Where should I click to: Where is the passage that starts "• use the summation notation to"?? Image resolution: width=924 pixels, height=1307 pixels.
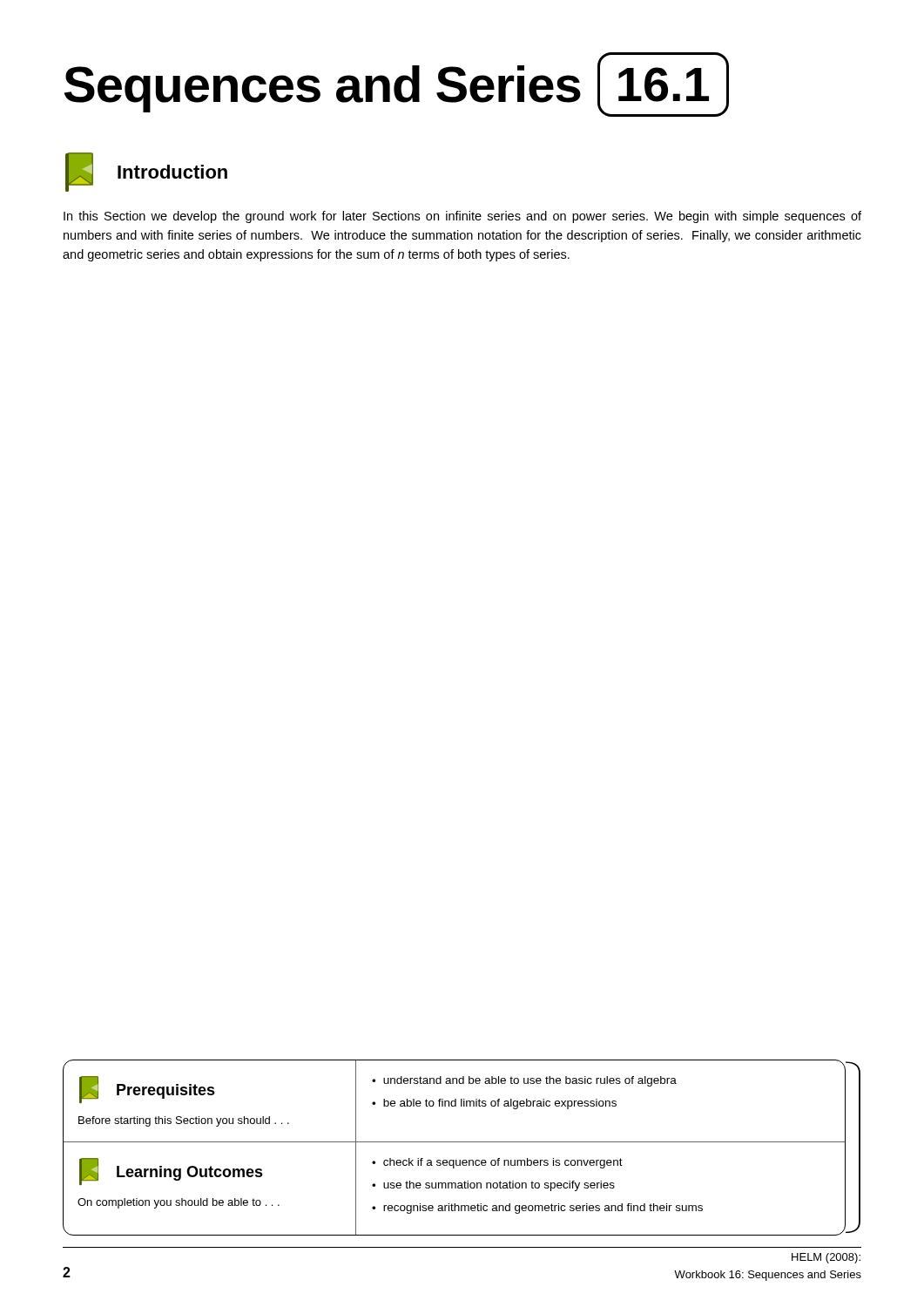click(x=493, y=1186)
